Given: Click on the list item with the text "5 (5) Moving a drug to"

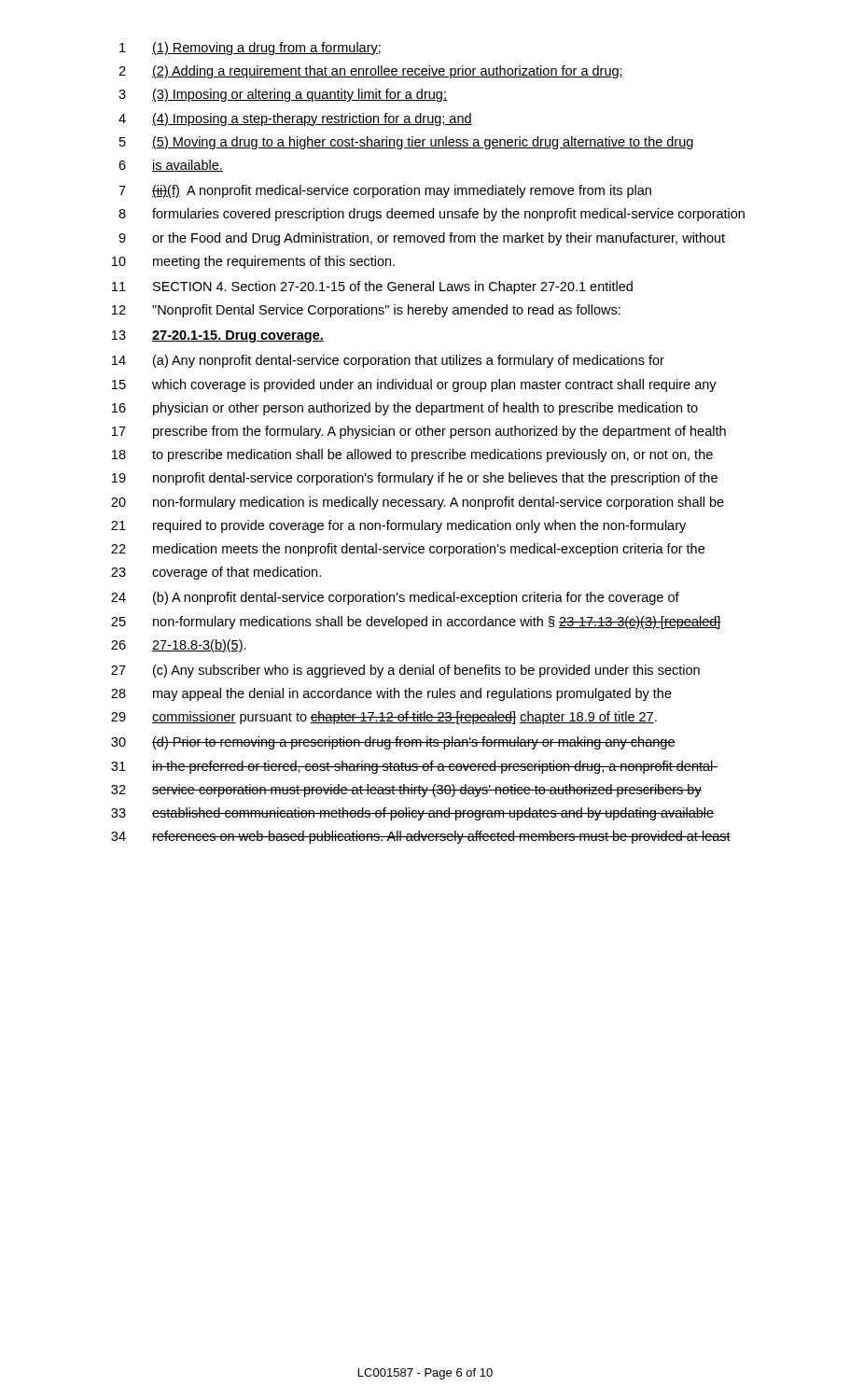Looking at the screenshot, I should point(425,142).
